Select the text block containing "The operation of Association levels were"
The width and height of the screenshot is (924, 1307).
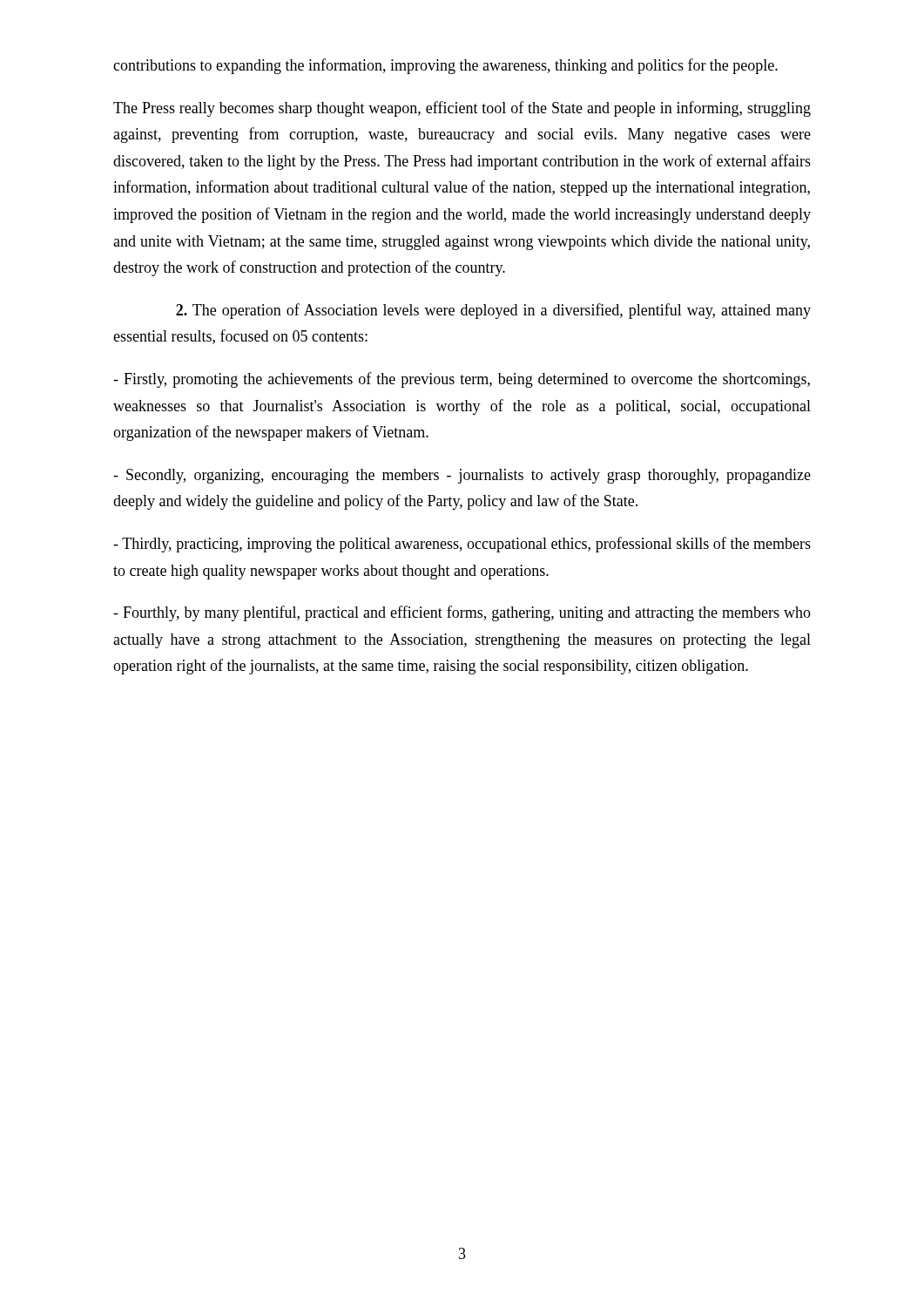[x=462, y=324]
